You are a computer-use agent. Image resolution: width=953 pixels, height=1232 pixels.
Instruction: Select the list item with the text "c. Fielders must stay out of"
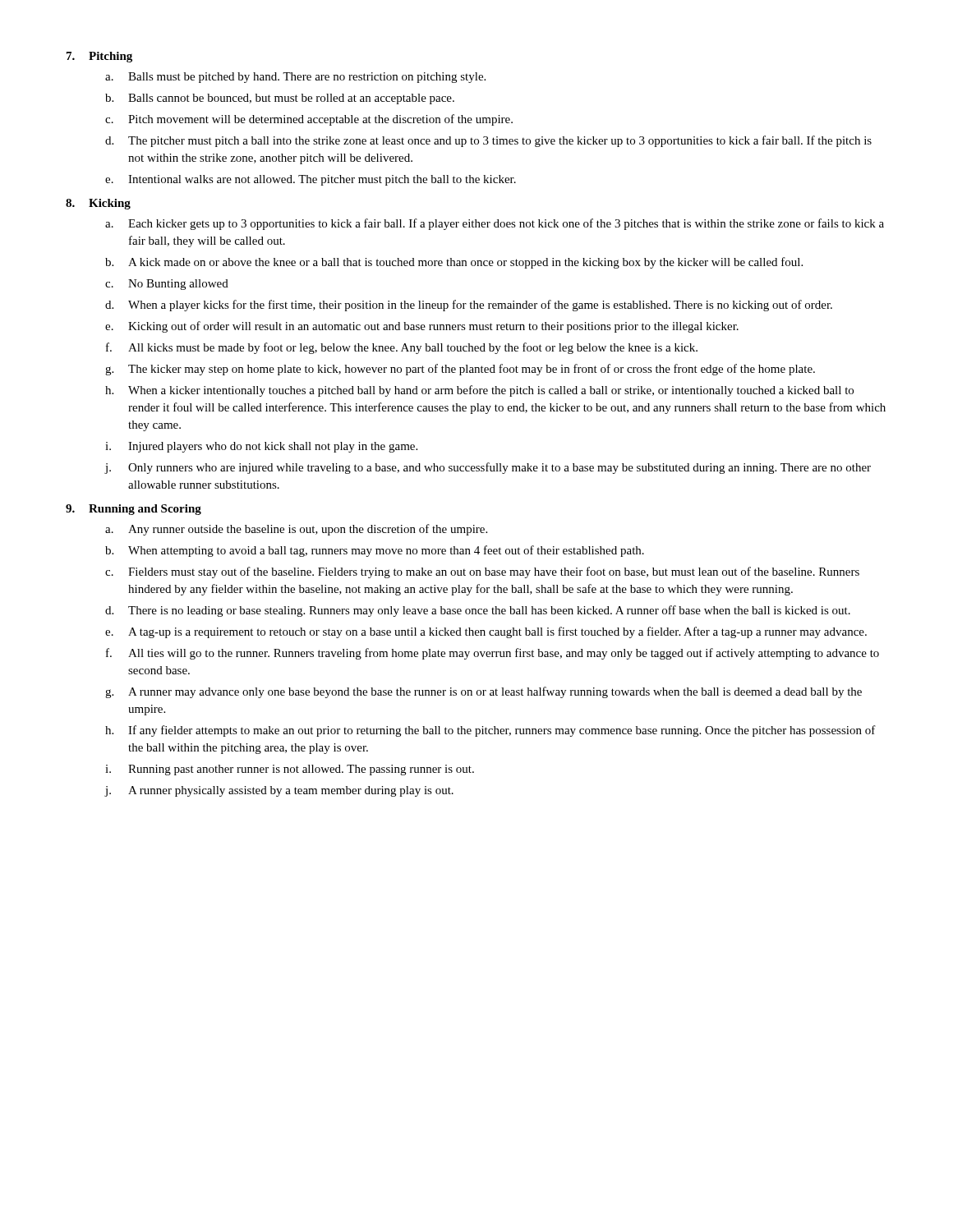496,581
